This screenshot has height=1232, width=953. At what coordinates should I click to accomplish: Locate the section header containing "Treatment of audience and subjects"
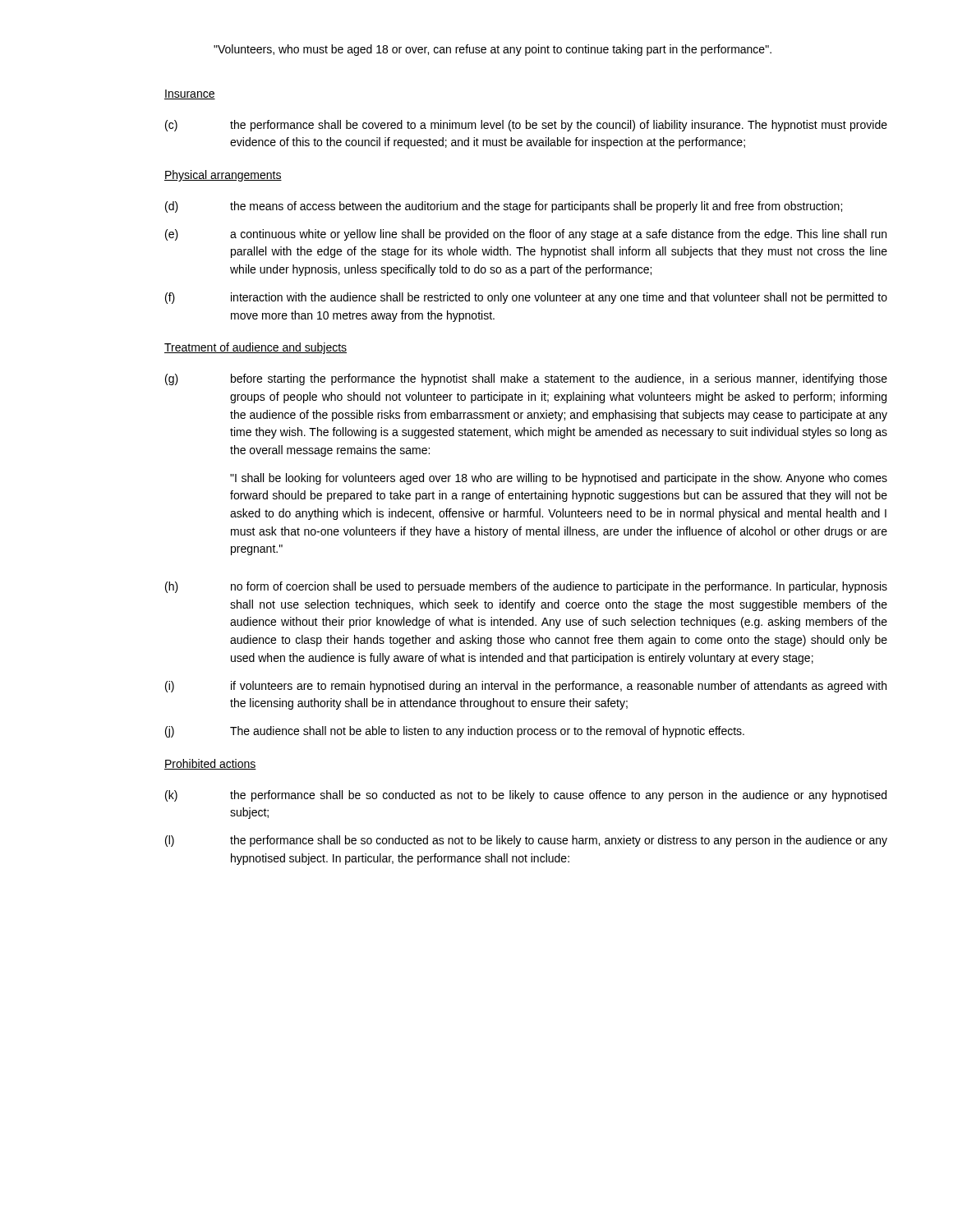coord(255,348)
